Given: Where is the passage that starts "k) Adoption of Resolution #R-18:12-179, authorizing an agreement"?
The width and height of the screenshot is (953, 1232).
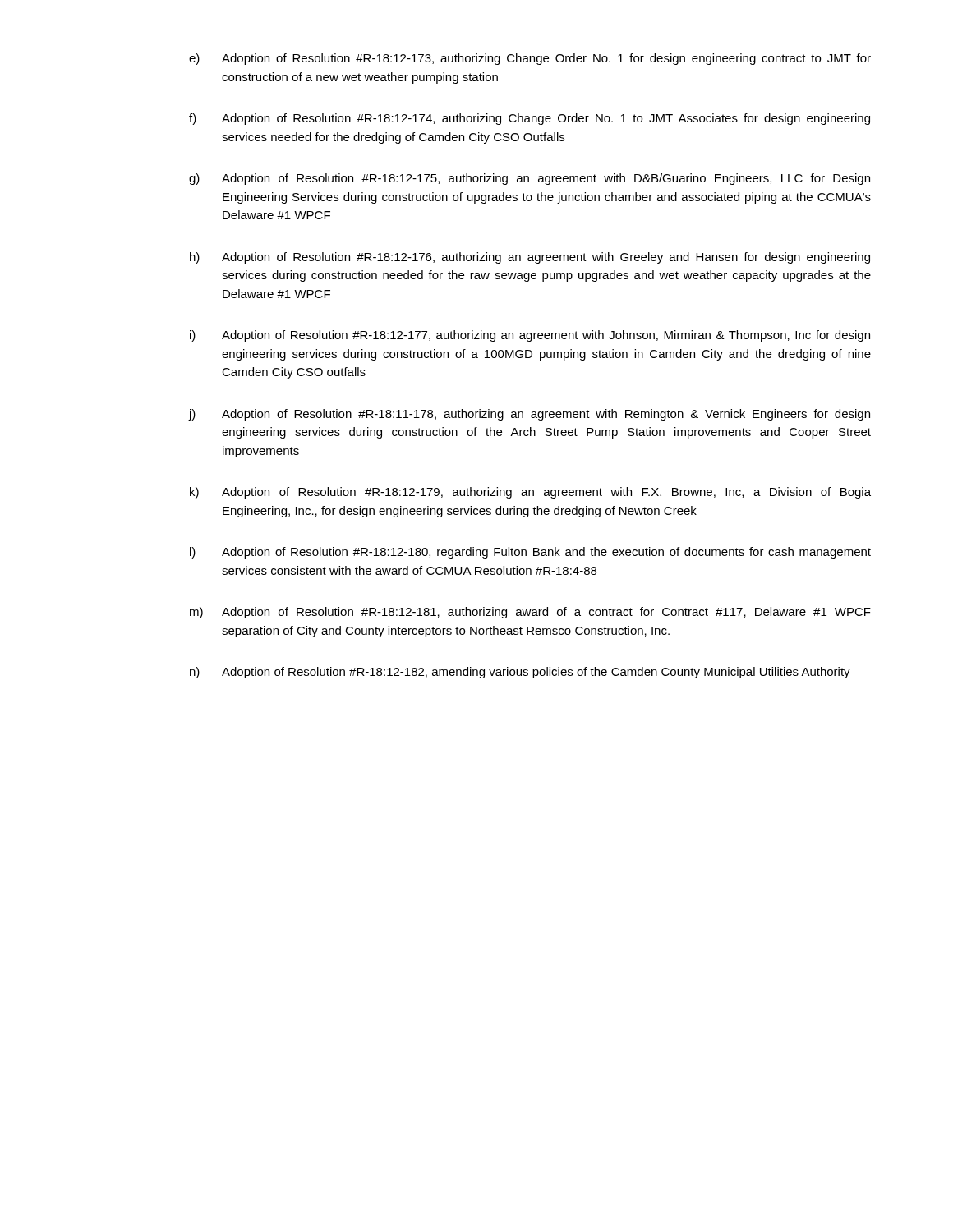Looking at the screenshot, I should [x=530, y=501].
